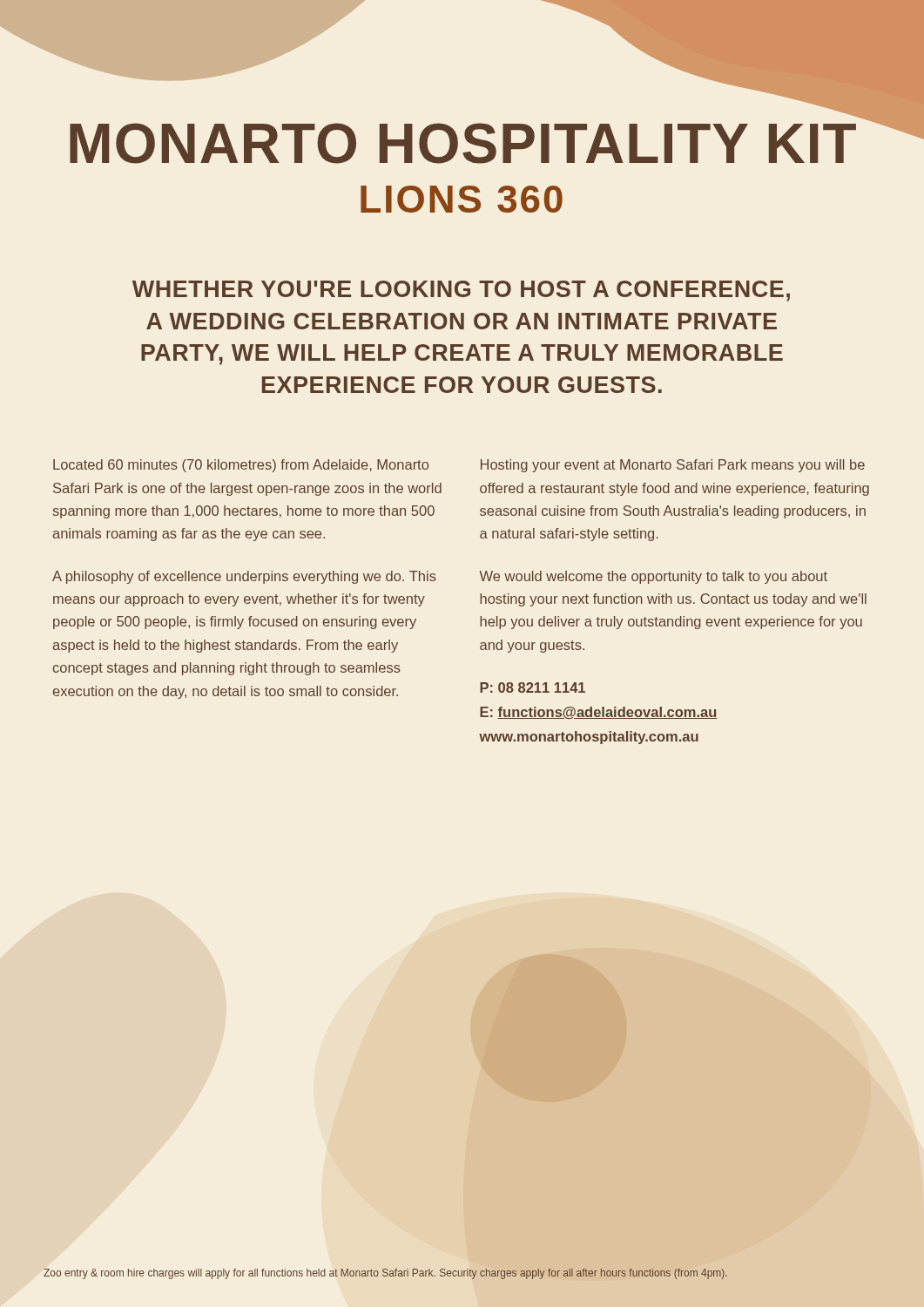Locate the block of text that opens with "Hosting your event at"

[x=676, y=601]
